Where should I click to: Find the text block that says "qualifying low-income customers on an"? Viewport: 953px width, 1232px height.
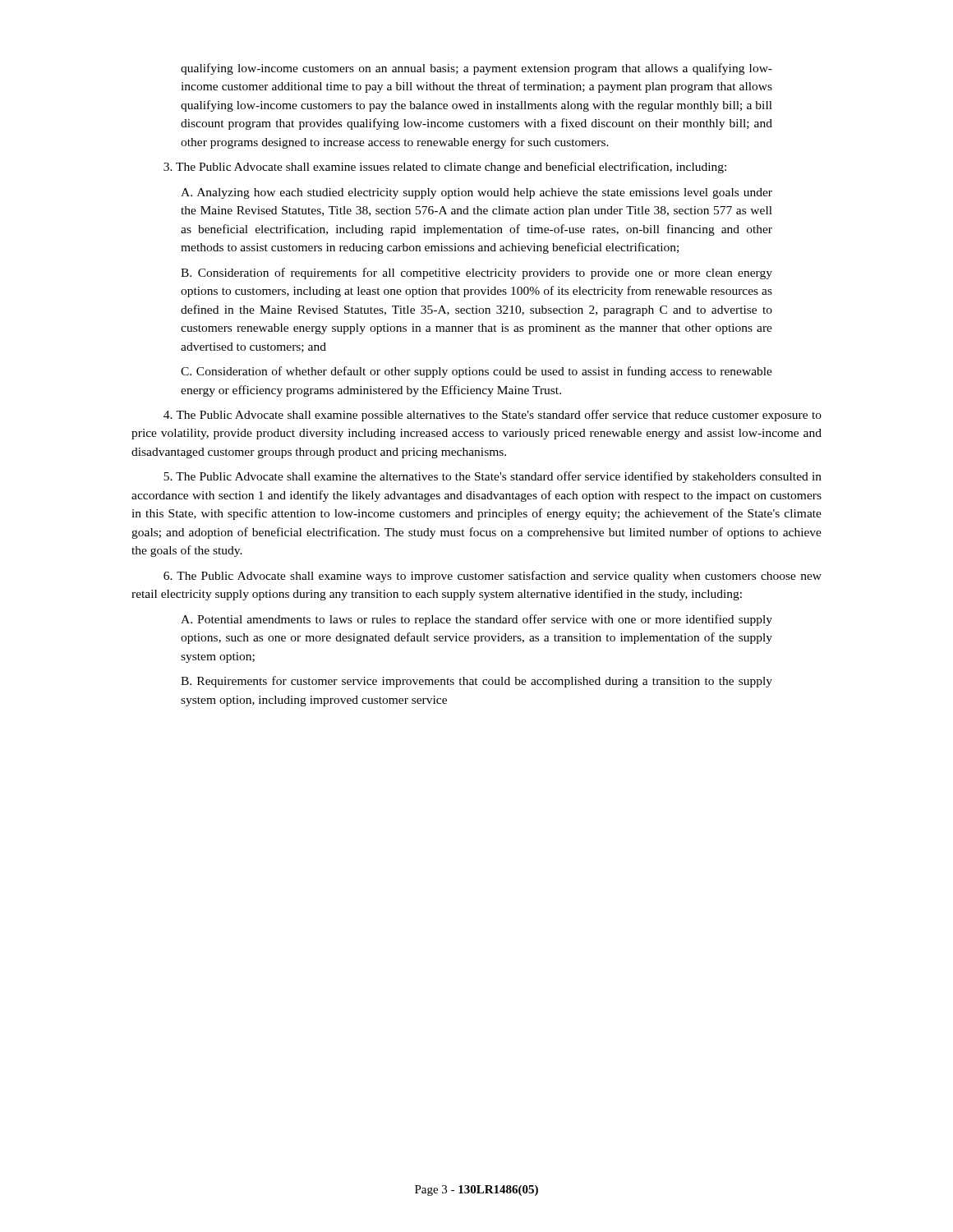point(476,105)
